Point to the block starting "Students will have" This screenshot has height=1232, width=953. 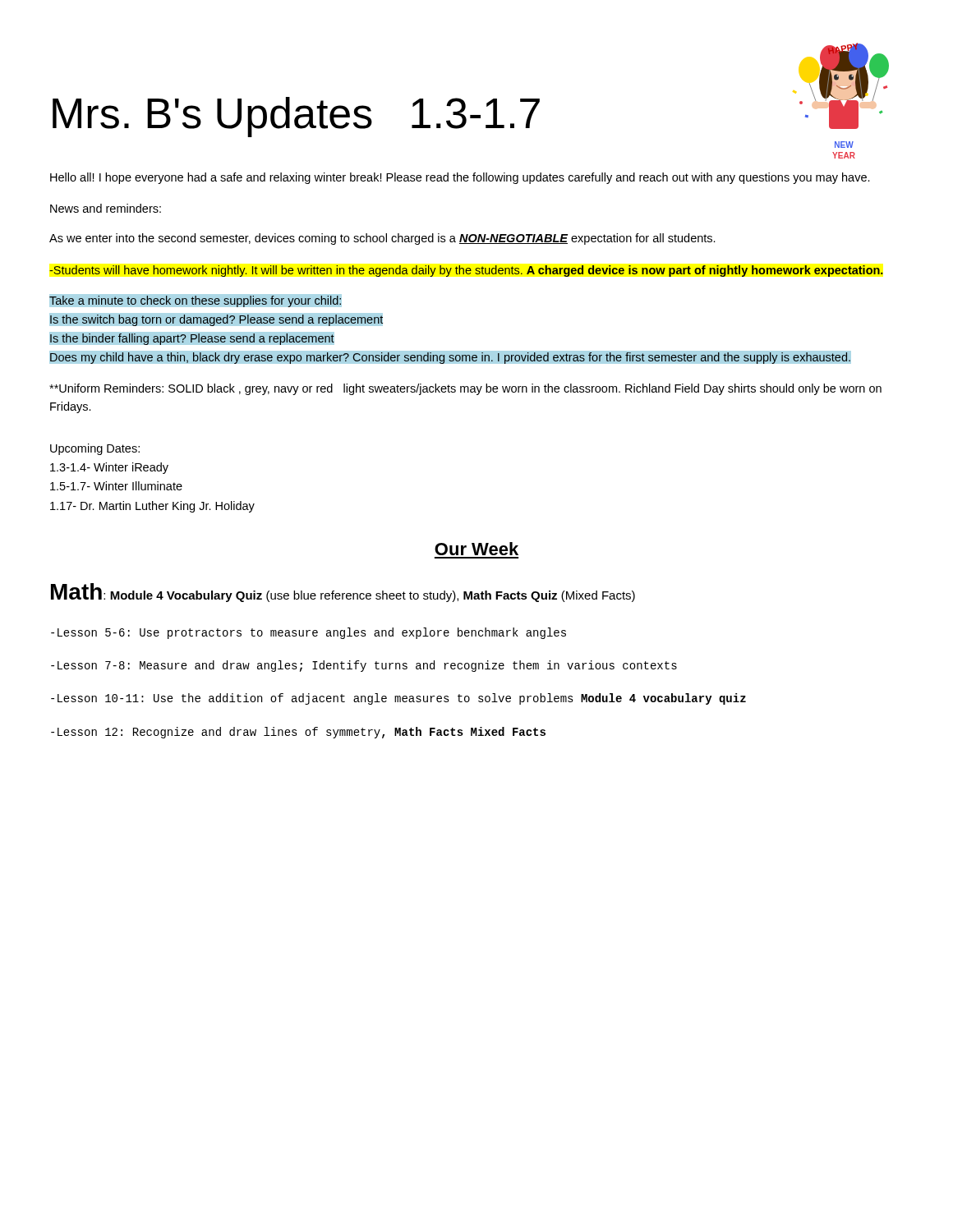pos(466,270)
